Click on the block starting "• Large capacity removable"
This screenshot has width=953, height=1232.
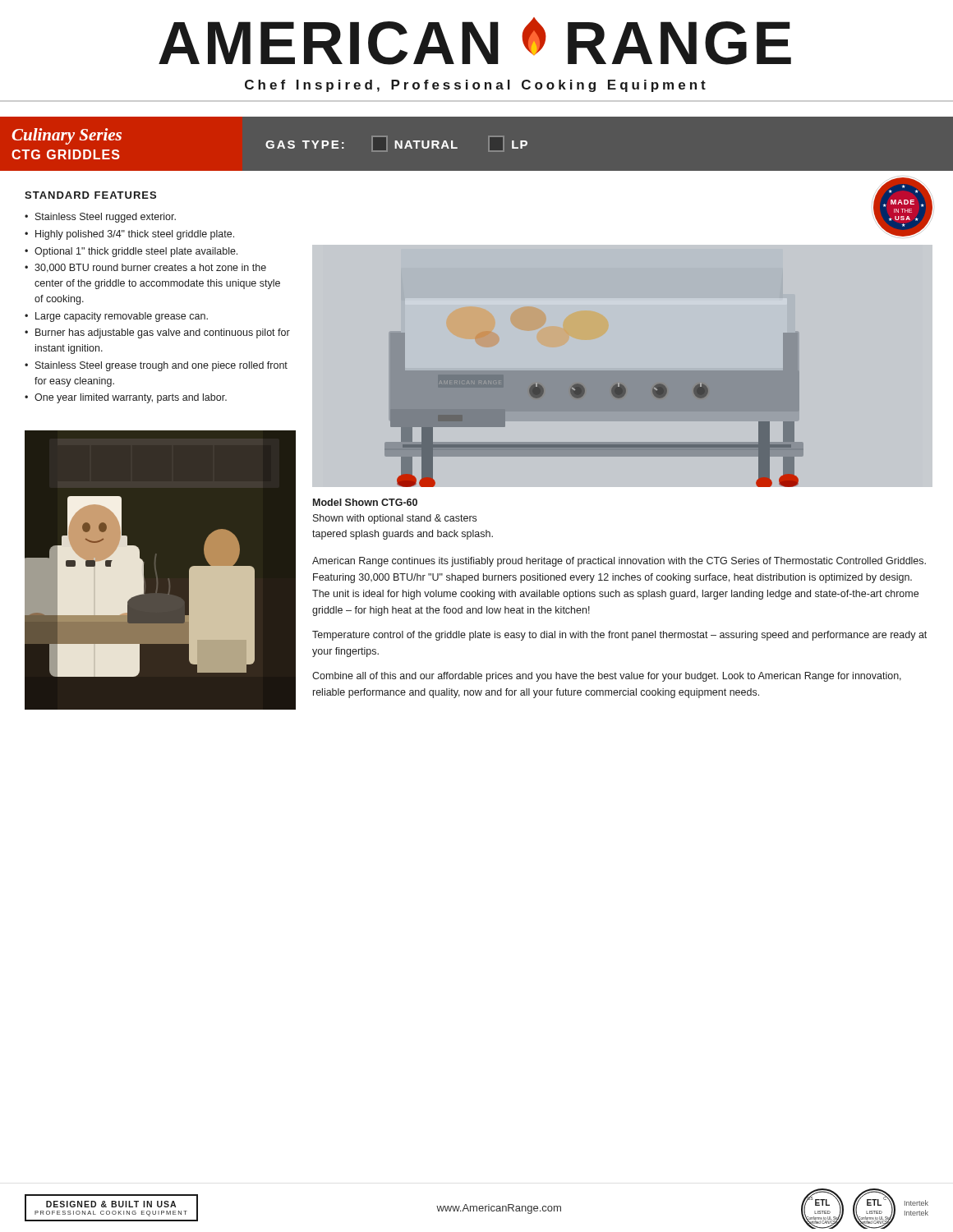(117, 316)
